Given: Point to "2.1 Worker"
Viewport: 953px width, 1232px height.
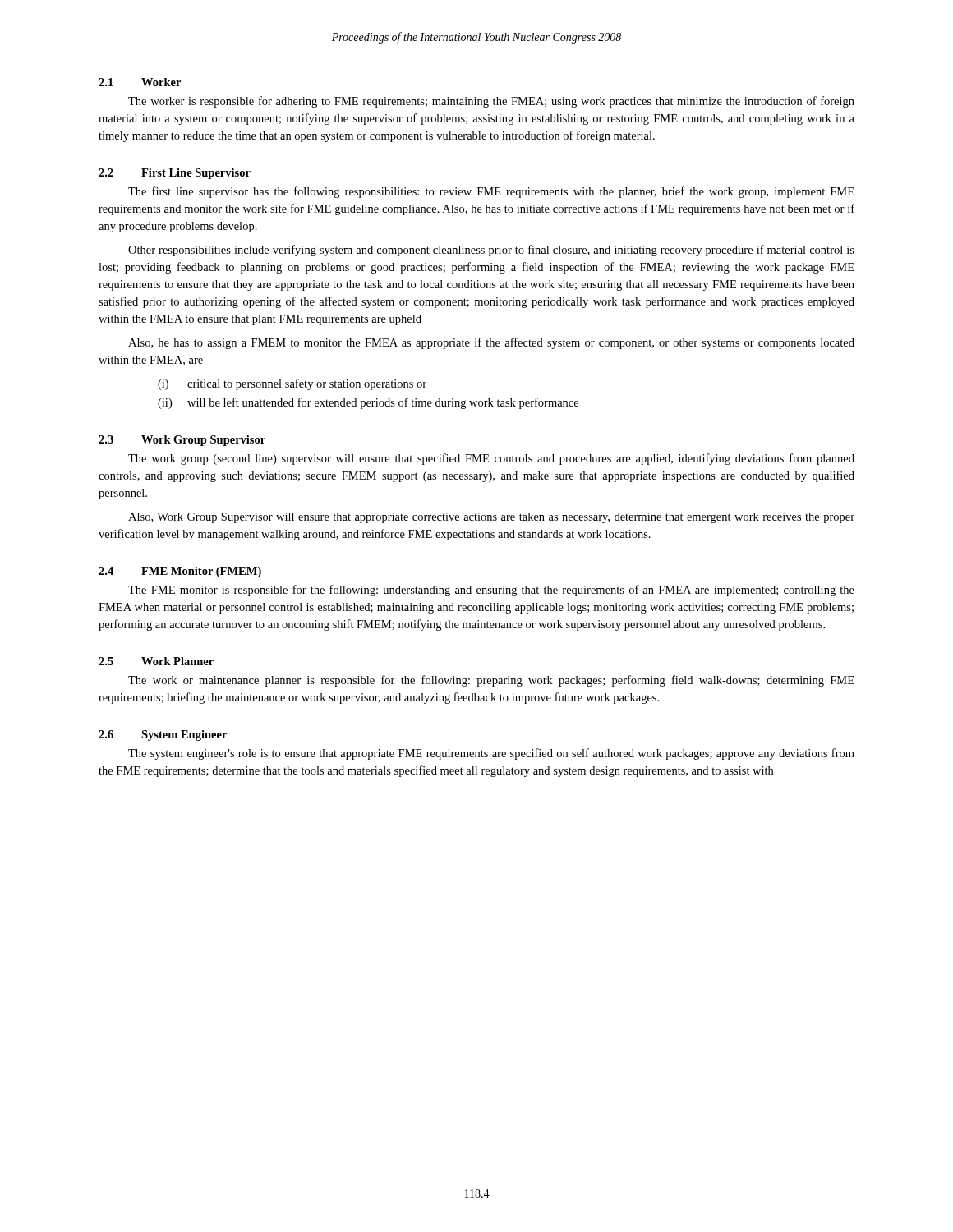Looking at the screenshot, I should point(140,83).
